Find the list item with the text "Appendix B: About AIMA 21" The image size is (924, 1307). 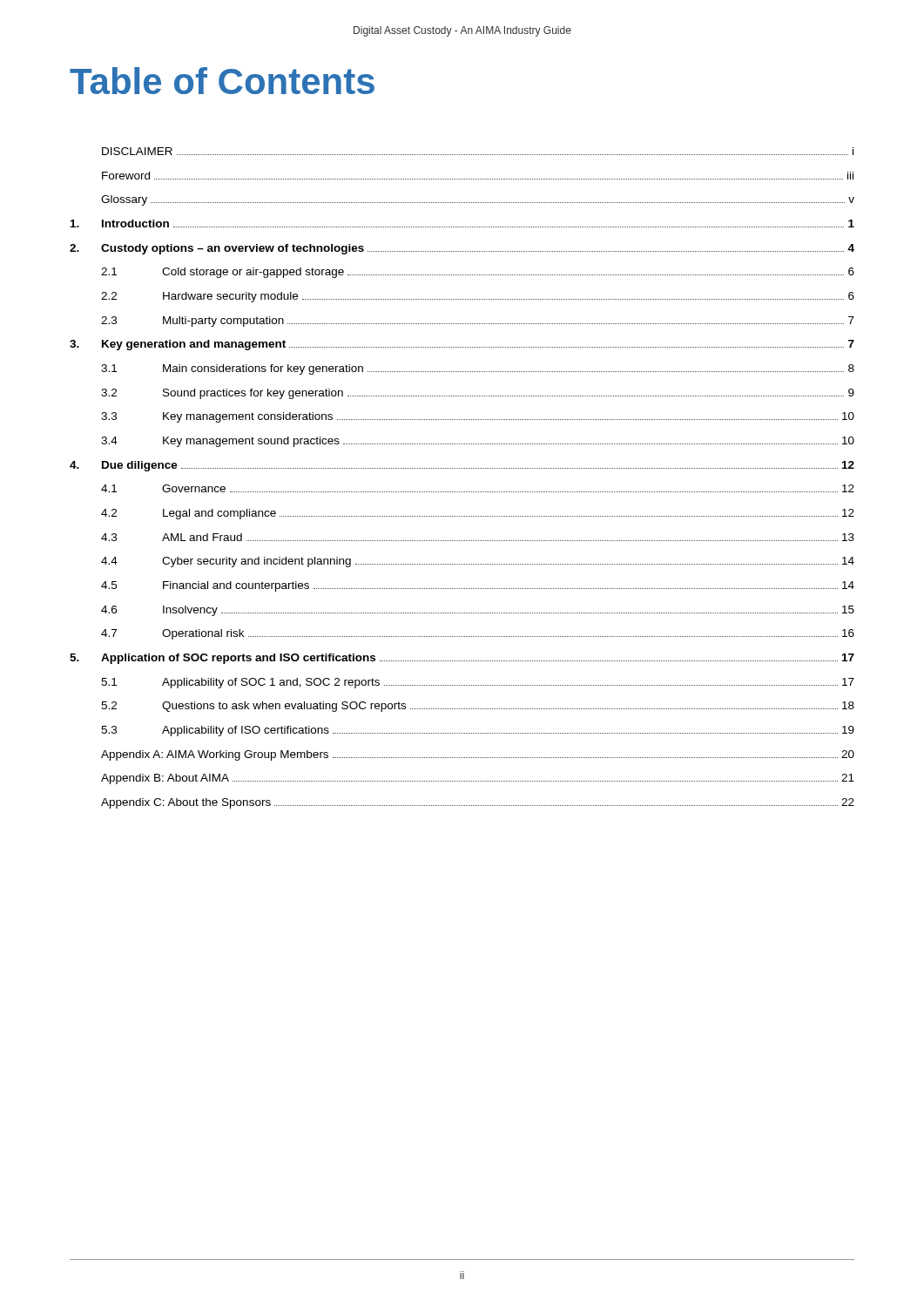tap(478, 778)
